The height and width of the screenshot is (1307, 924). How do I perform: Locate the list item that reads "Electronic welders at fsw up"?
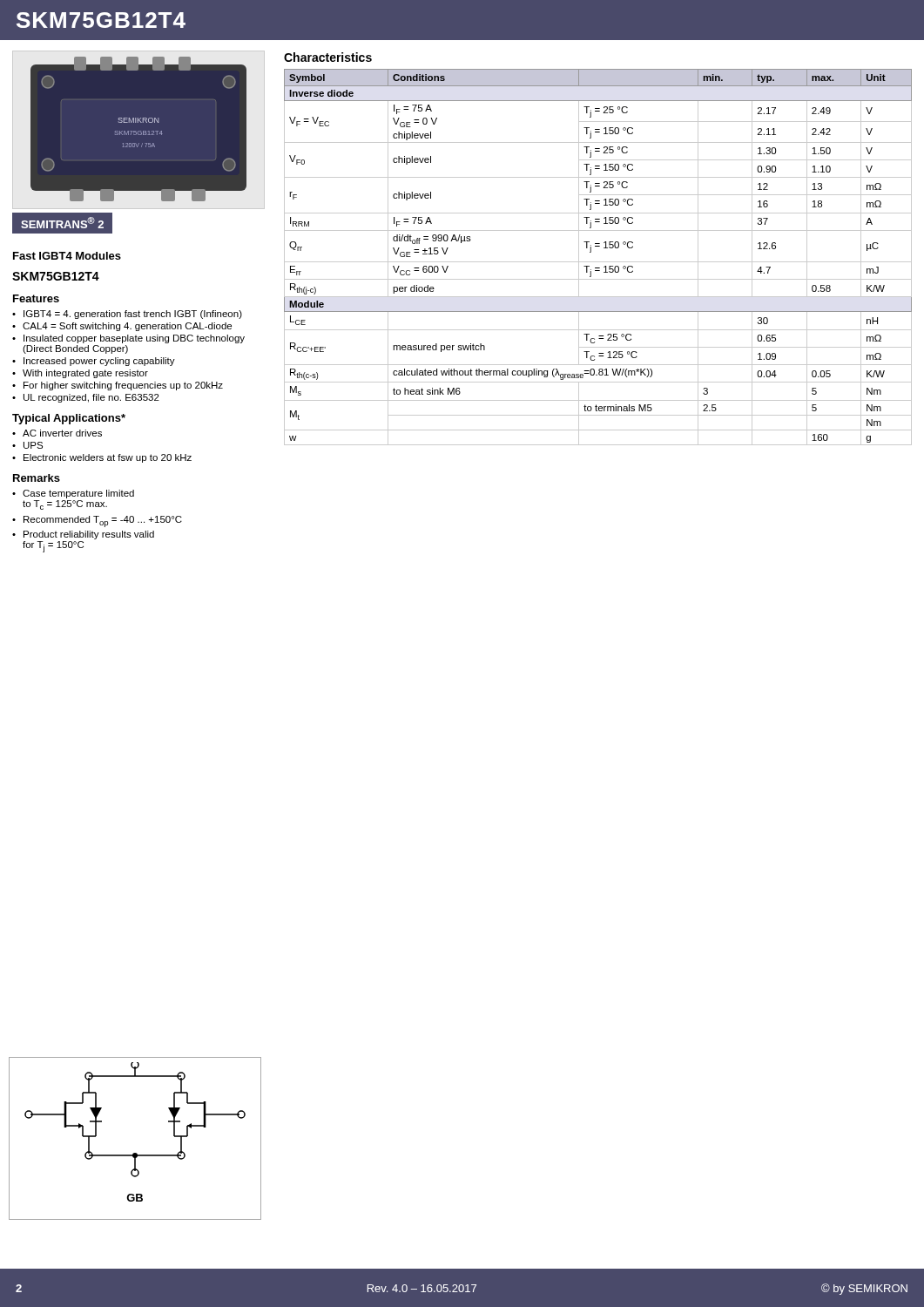pos(107,458)
